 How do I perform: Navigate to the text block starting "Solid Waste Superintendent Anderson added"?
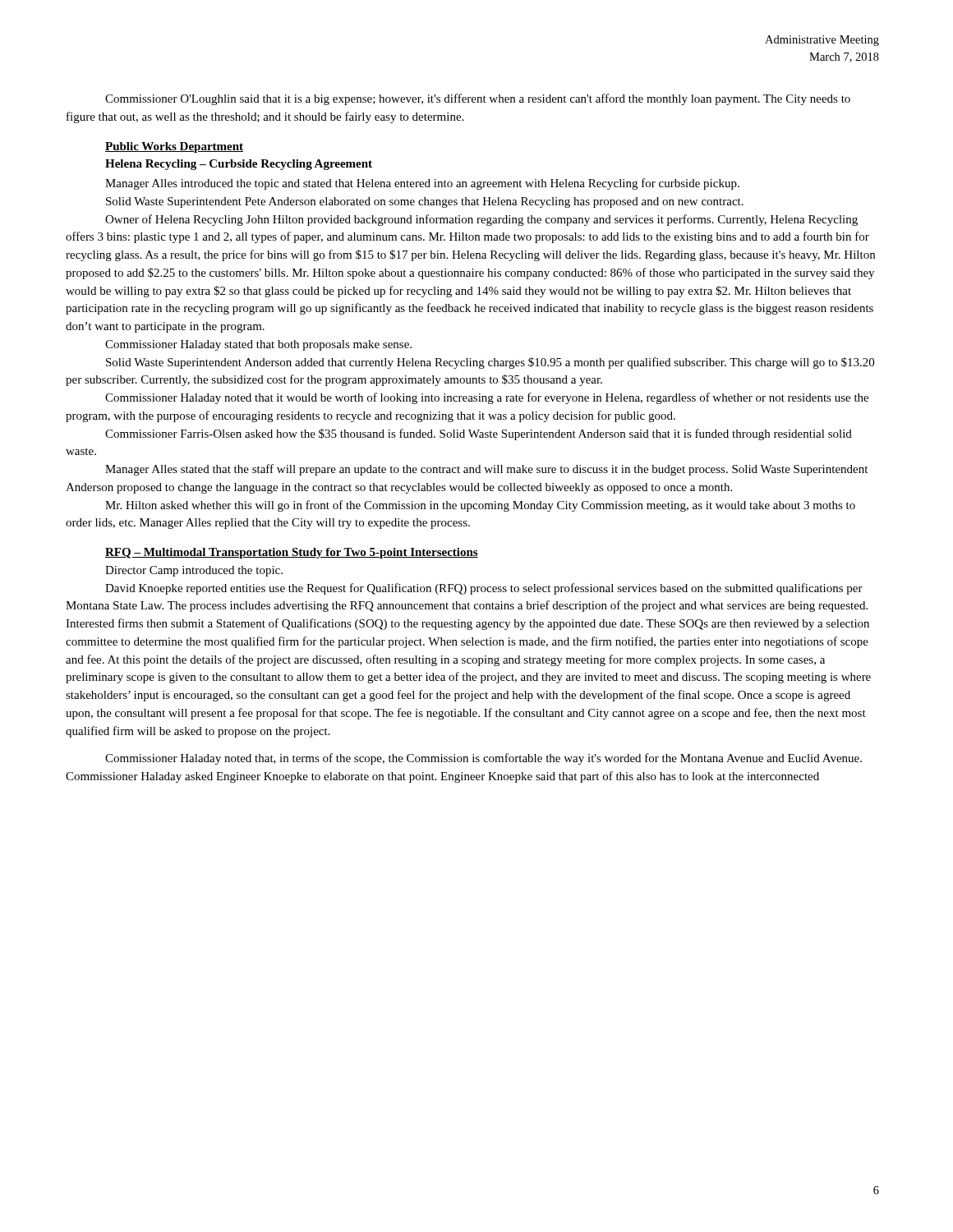tap(472, 371)
